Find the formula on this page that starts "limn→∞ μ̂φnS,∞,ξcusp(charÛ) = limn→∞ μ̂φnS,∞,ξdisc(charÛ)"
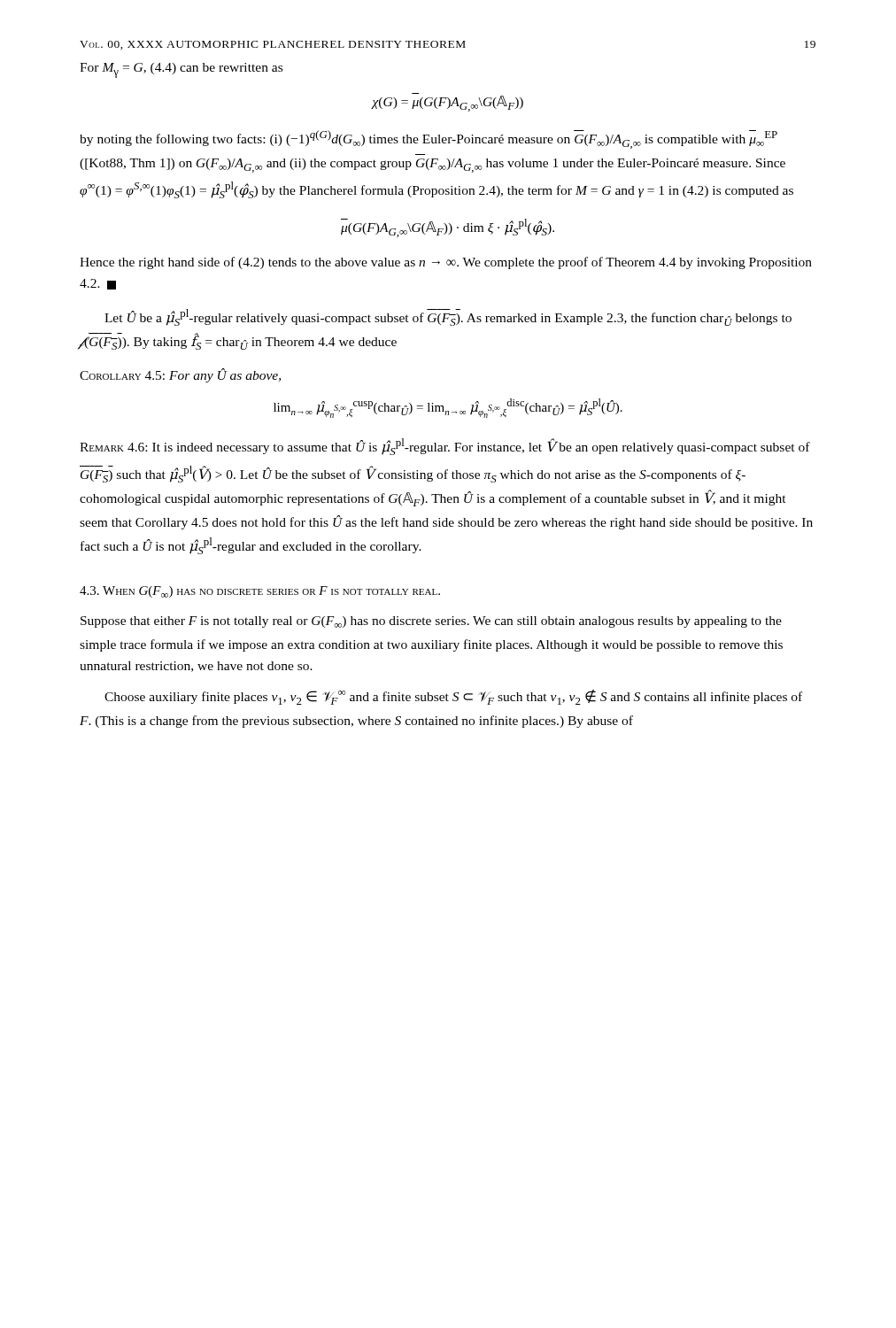This screenshot has width=896, height=1328. tap(448, 408)
